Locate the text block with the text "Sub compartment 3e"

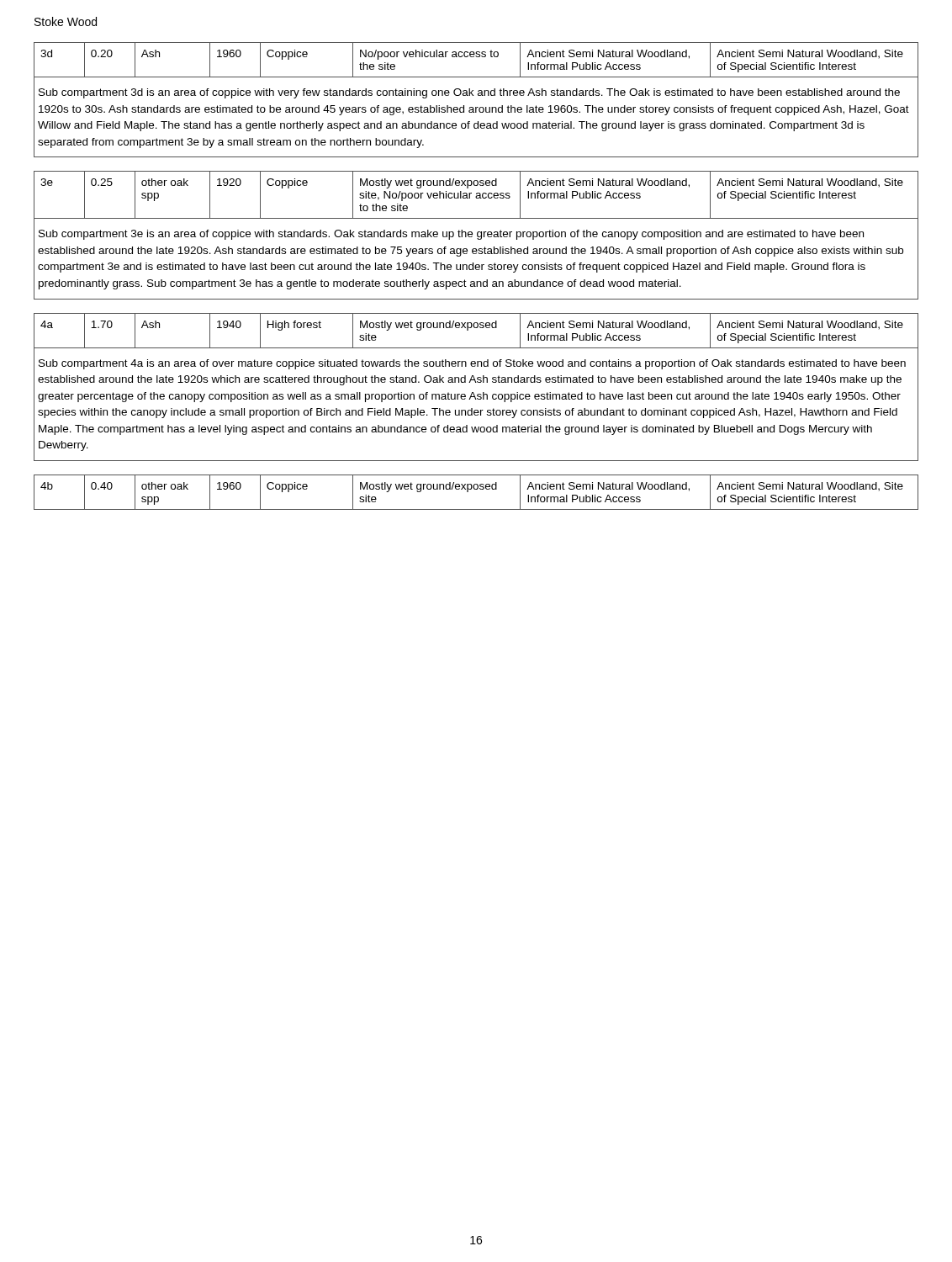[471, 258]
